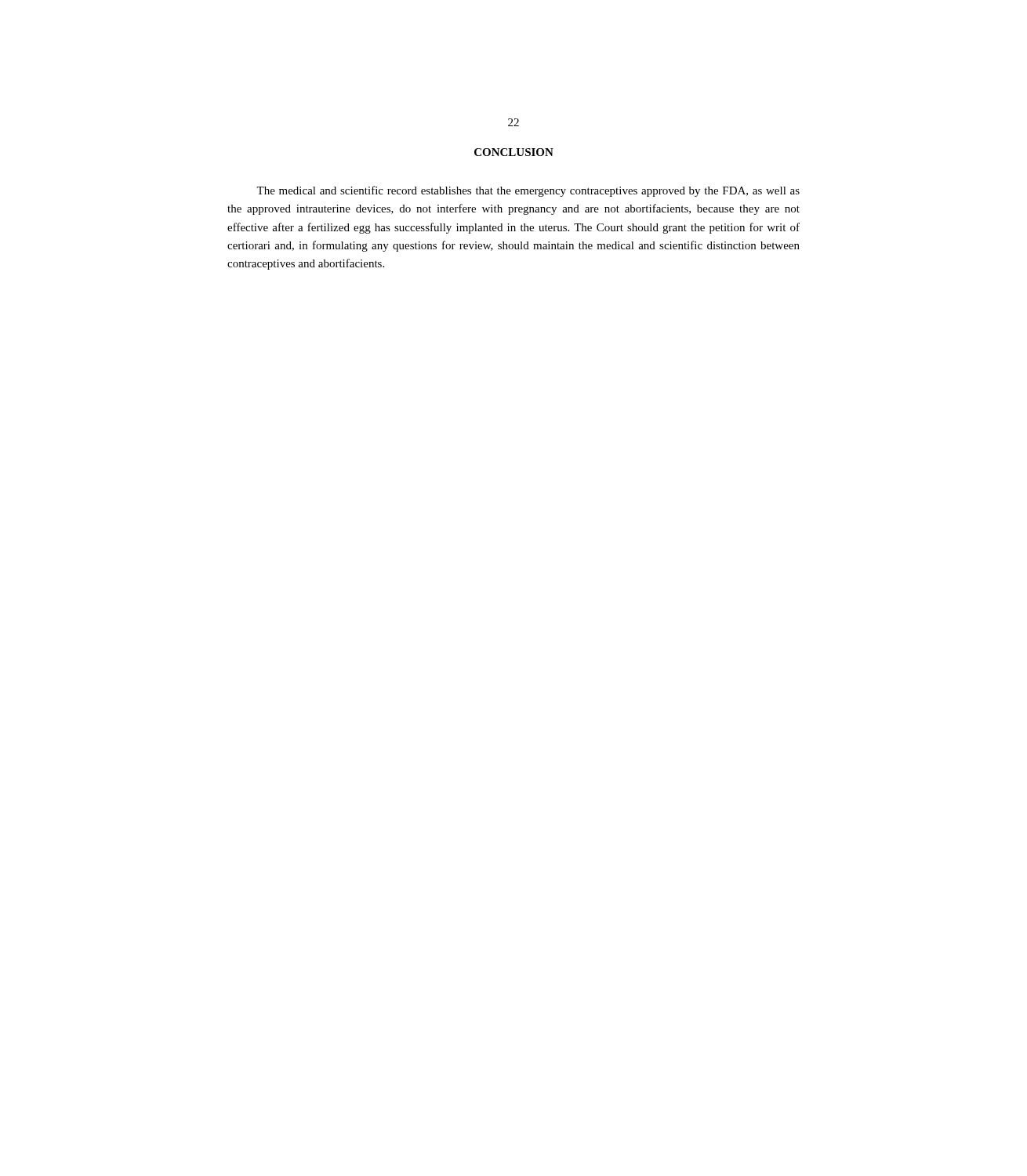Find the text block that says "The medical and scientific record"
The height and width of the screenshot is (1176, 1027).
(x=514, y=227)
